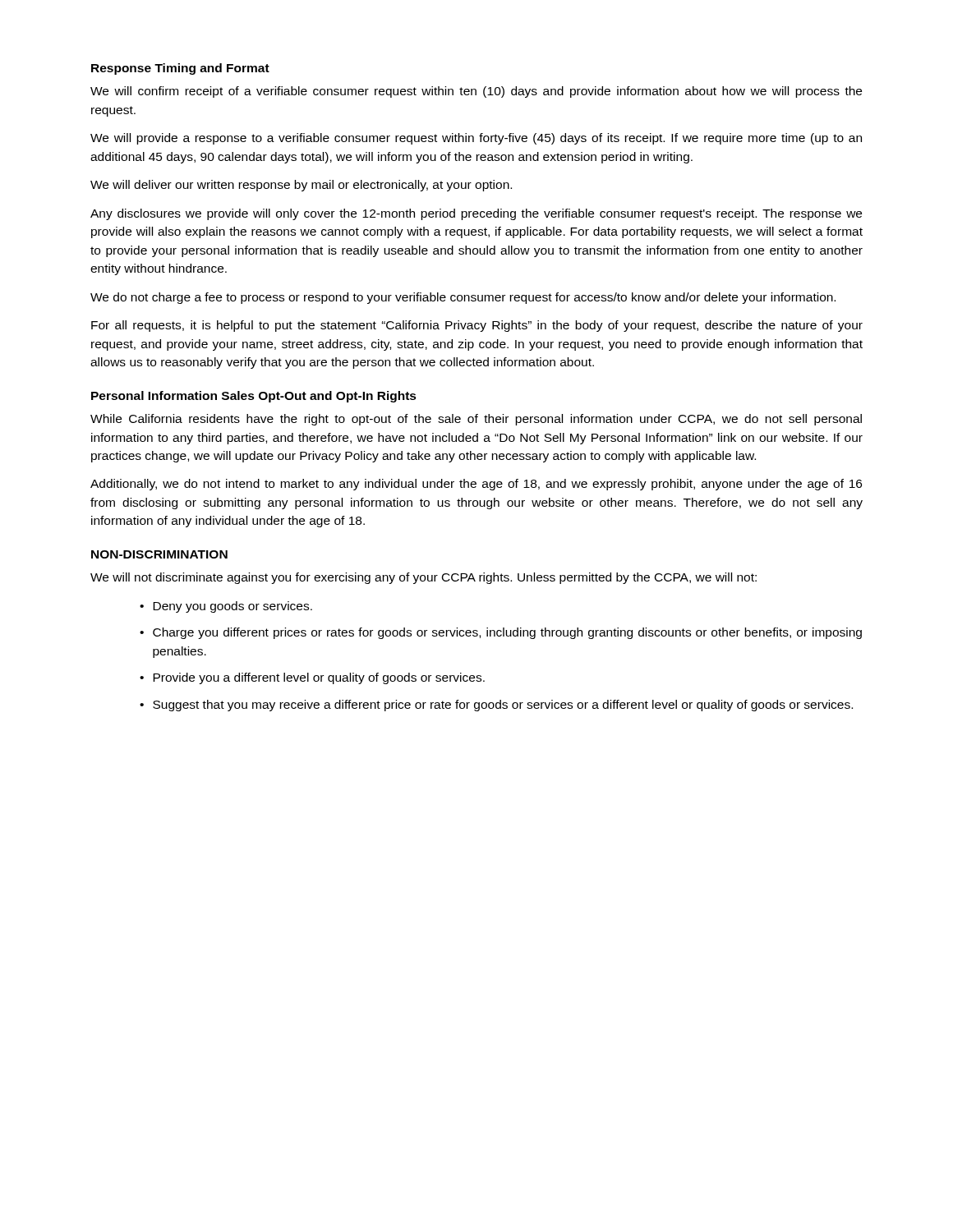Viewport: 953px width, 1232px height.
Task: Find the text block that reads "For all requests, it is helpful"
Action: [476, 343]
